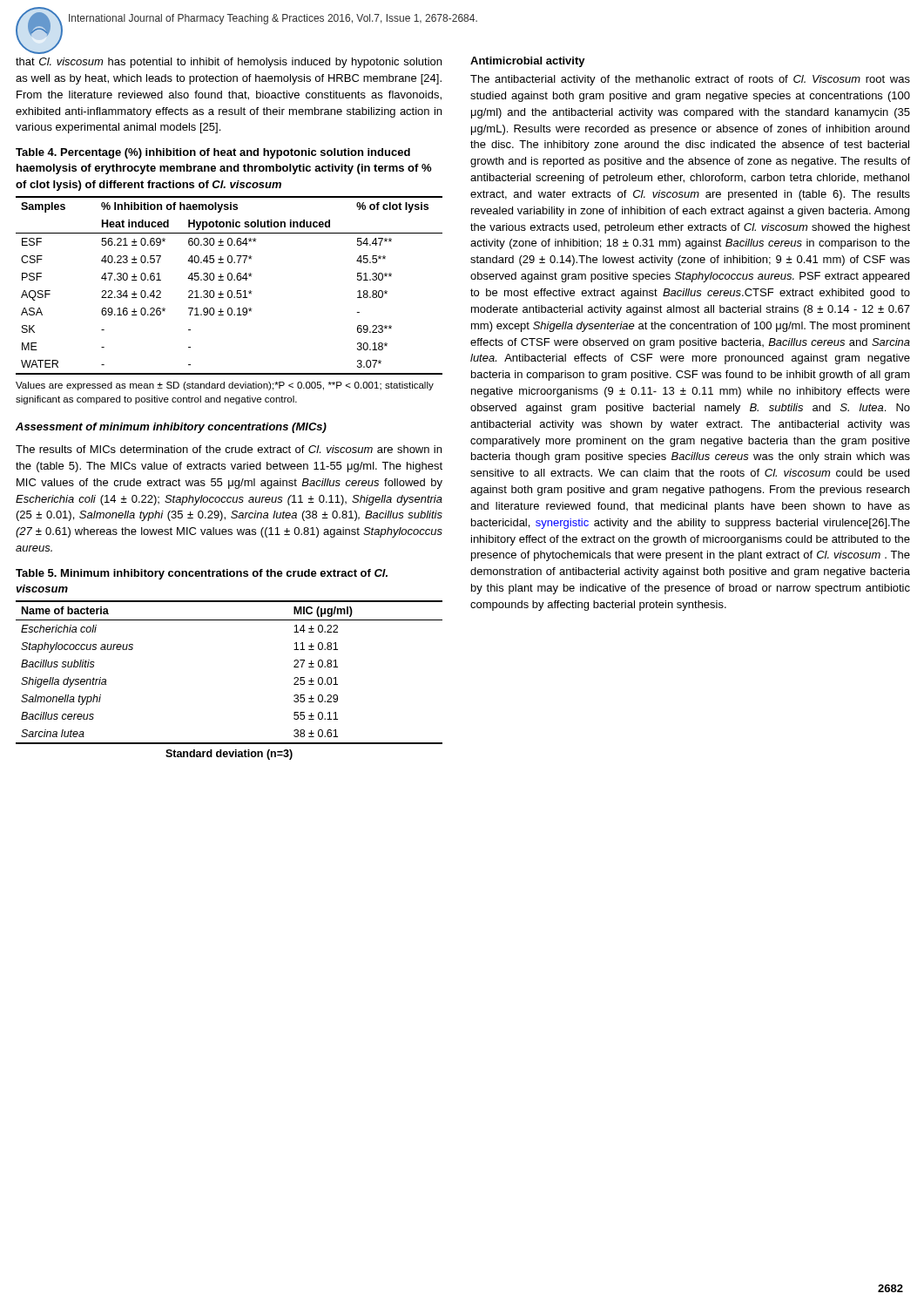Find the logo
Viewport: 924px width, 1307px height.
coord(40,31)
